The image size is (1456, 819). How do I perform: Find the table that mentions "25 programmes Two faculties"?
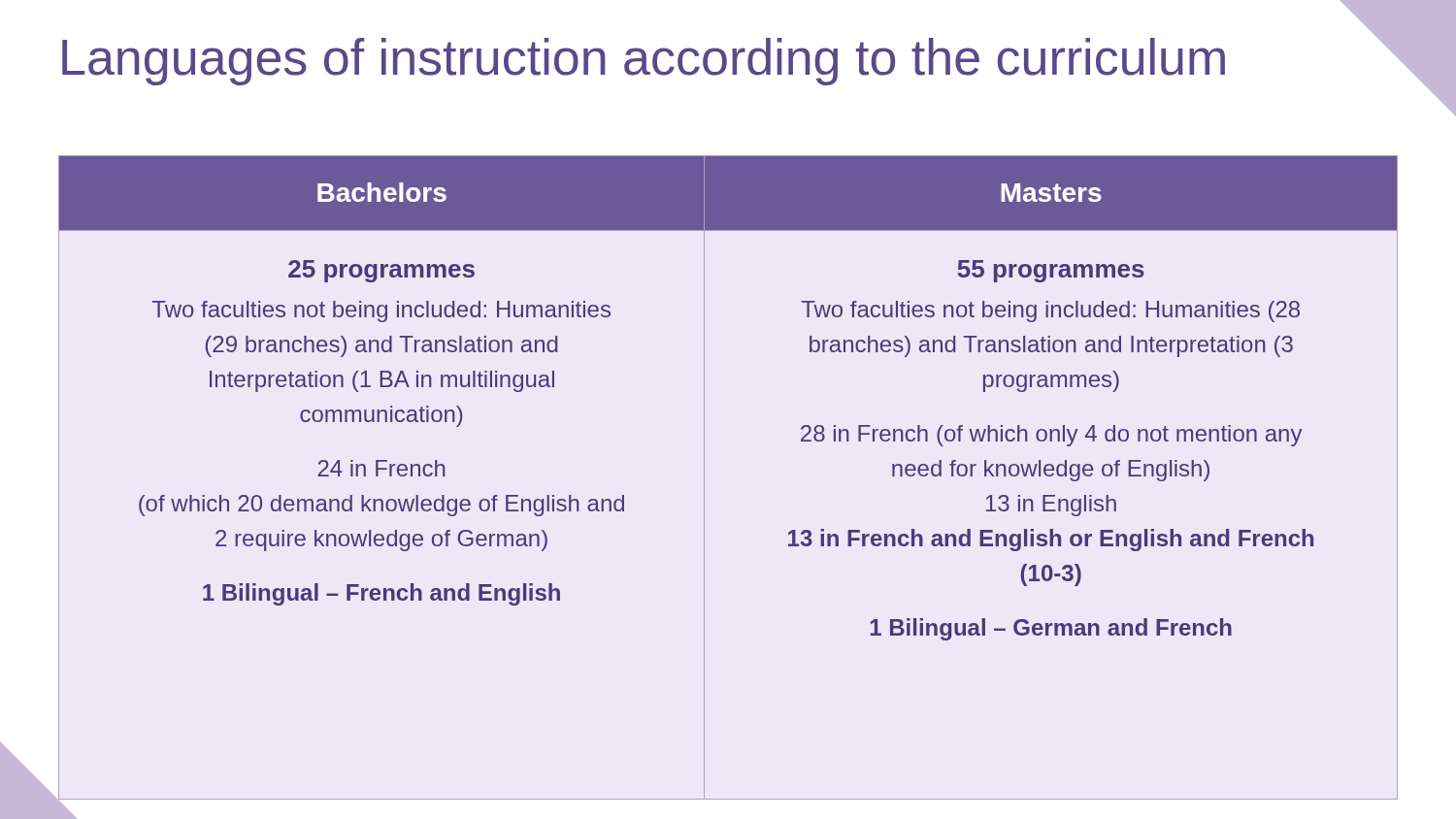pos(728,477)
